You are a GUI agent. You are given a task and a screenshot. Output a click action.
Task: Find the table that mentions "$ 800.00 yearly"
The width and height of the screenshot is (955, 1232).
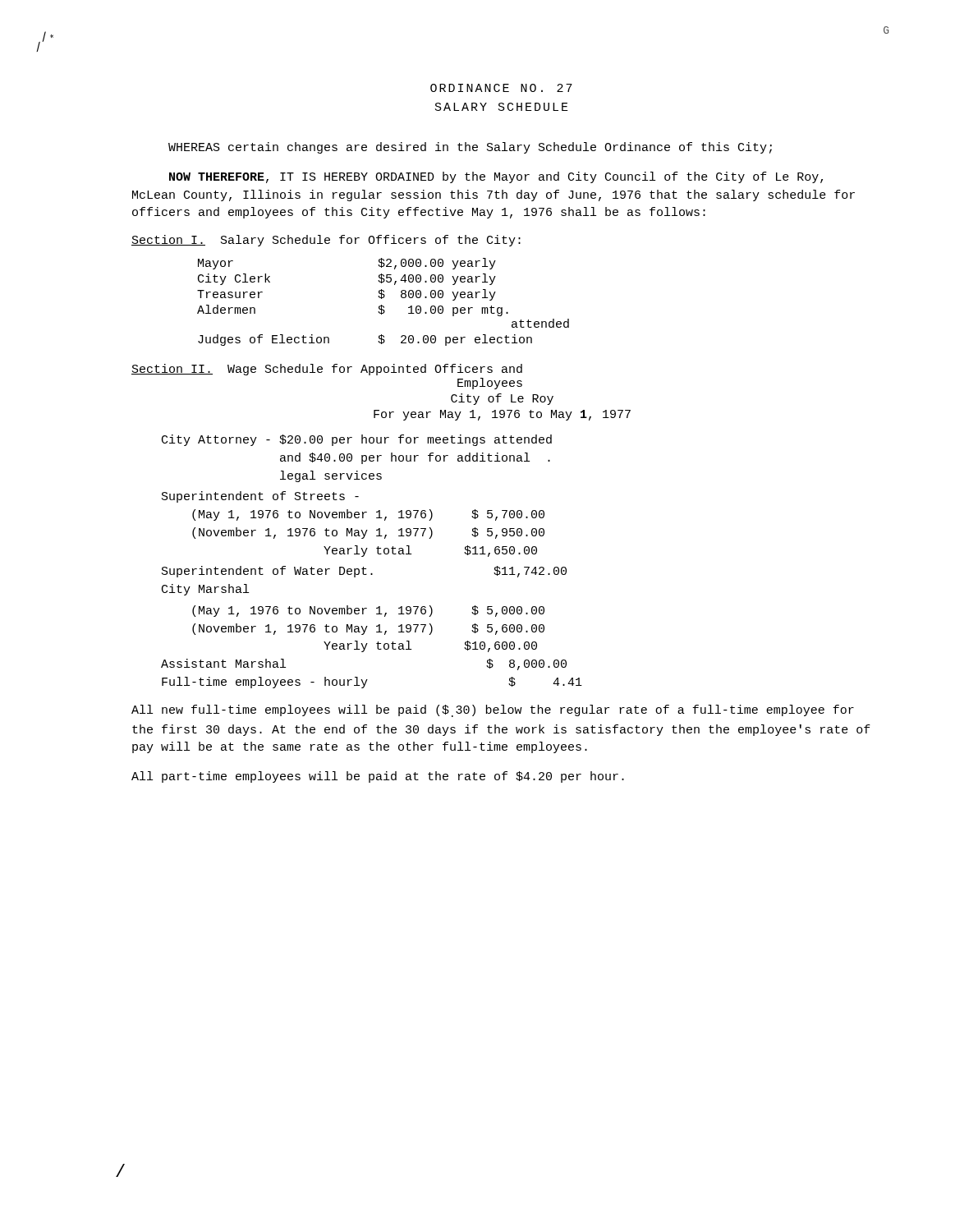pyautogui.click(x=535, y=302)
